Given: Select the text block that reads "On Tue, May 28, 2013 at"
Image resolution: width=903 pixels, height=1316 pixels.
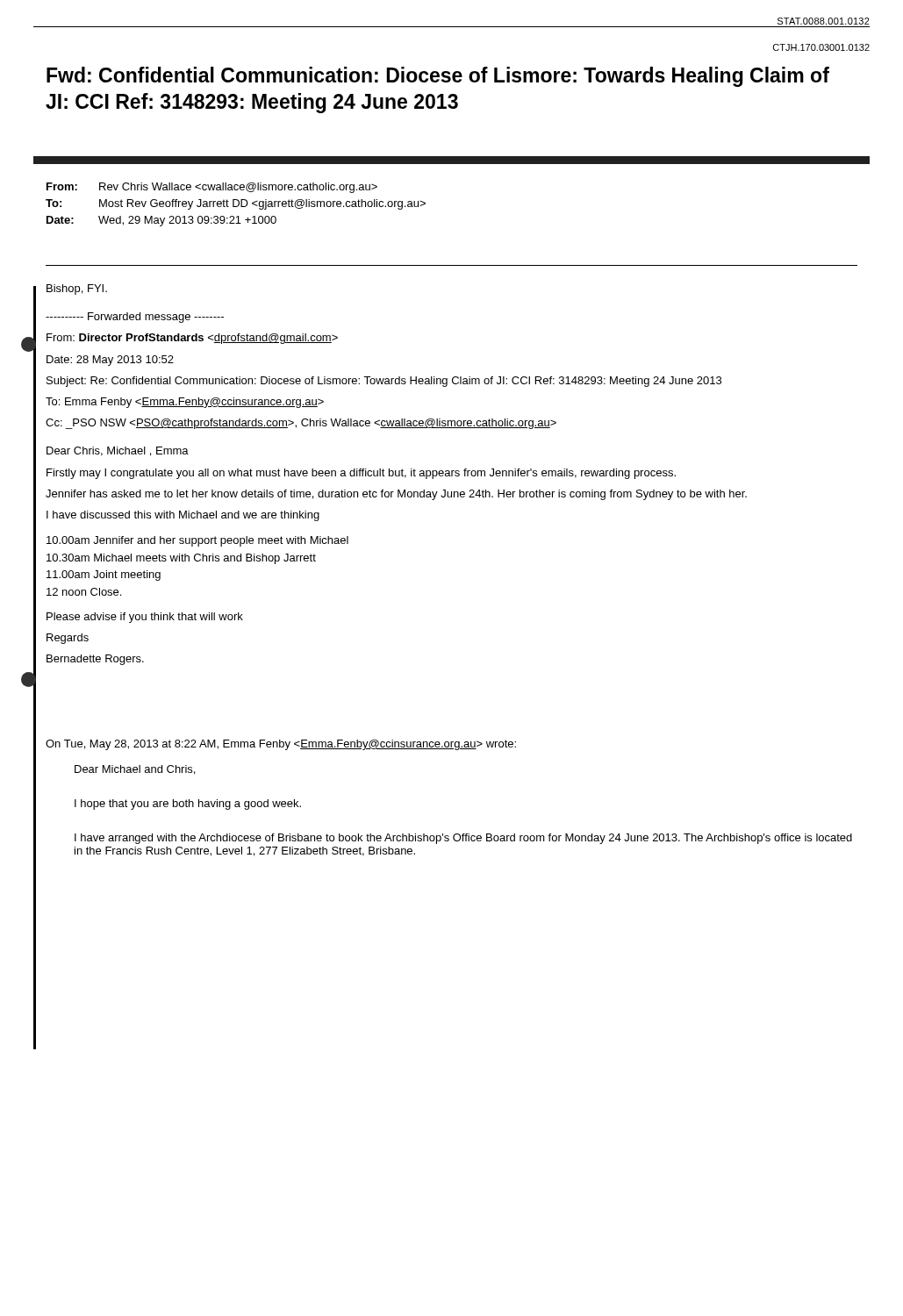Looking at the screenshot, I should [x=281, y=745].
